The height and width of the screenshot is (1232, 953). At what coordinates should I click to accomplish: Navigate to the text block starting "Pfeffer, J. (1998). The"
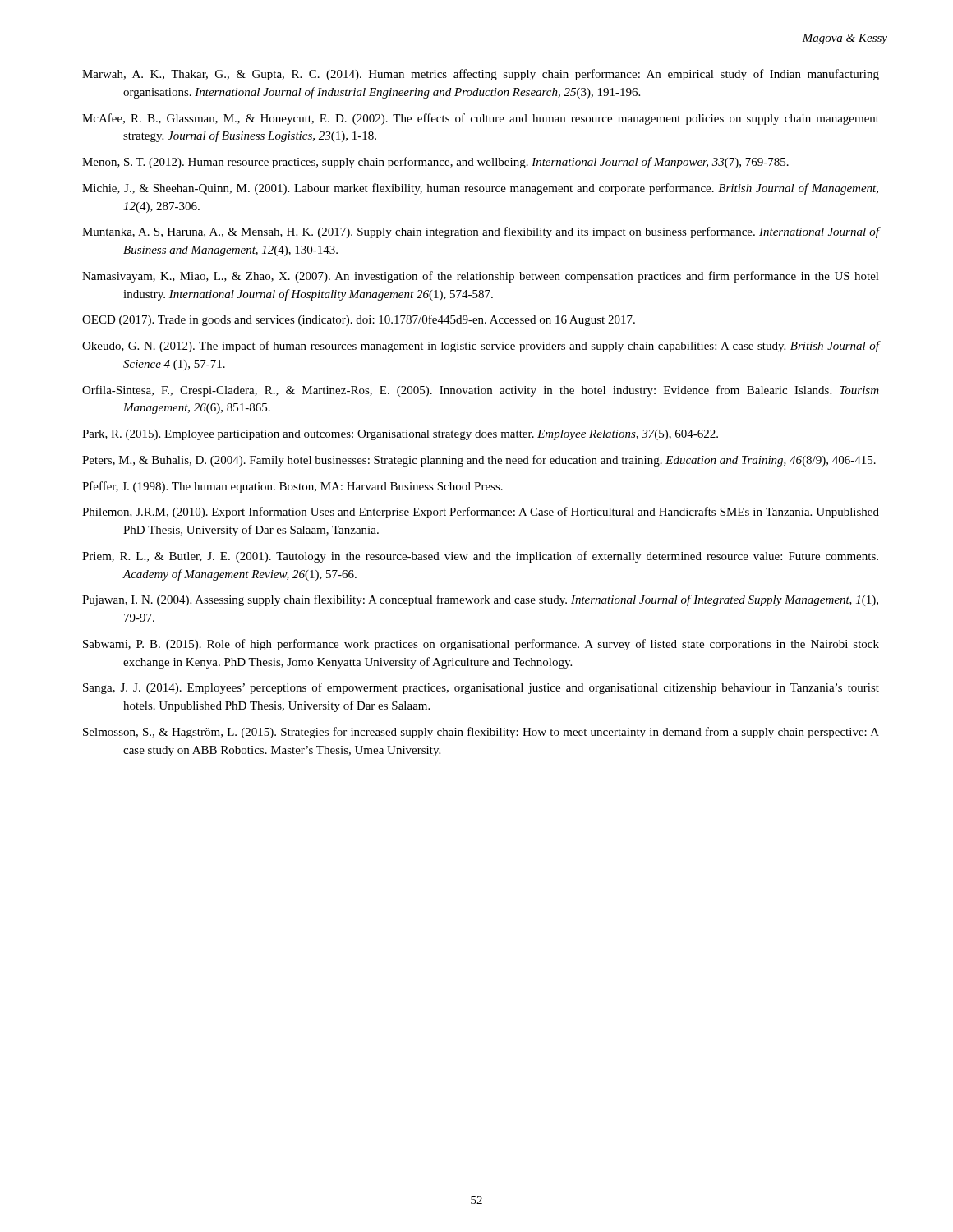(x=293, y=486)
